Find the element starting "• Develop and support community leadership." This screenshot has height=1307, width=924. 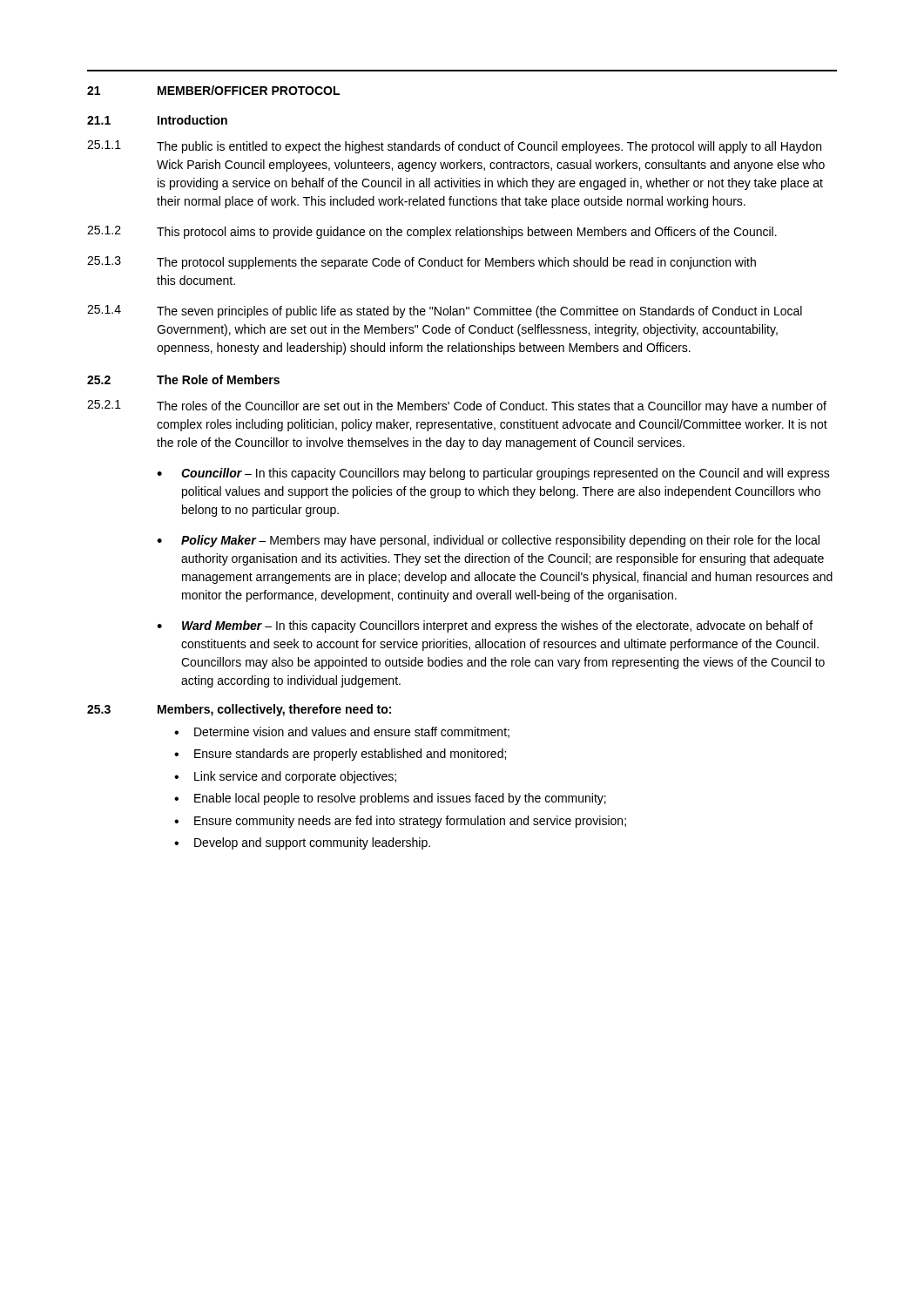(x=303, y=844)
